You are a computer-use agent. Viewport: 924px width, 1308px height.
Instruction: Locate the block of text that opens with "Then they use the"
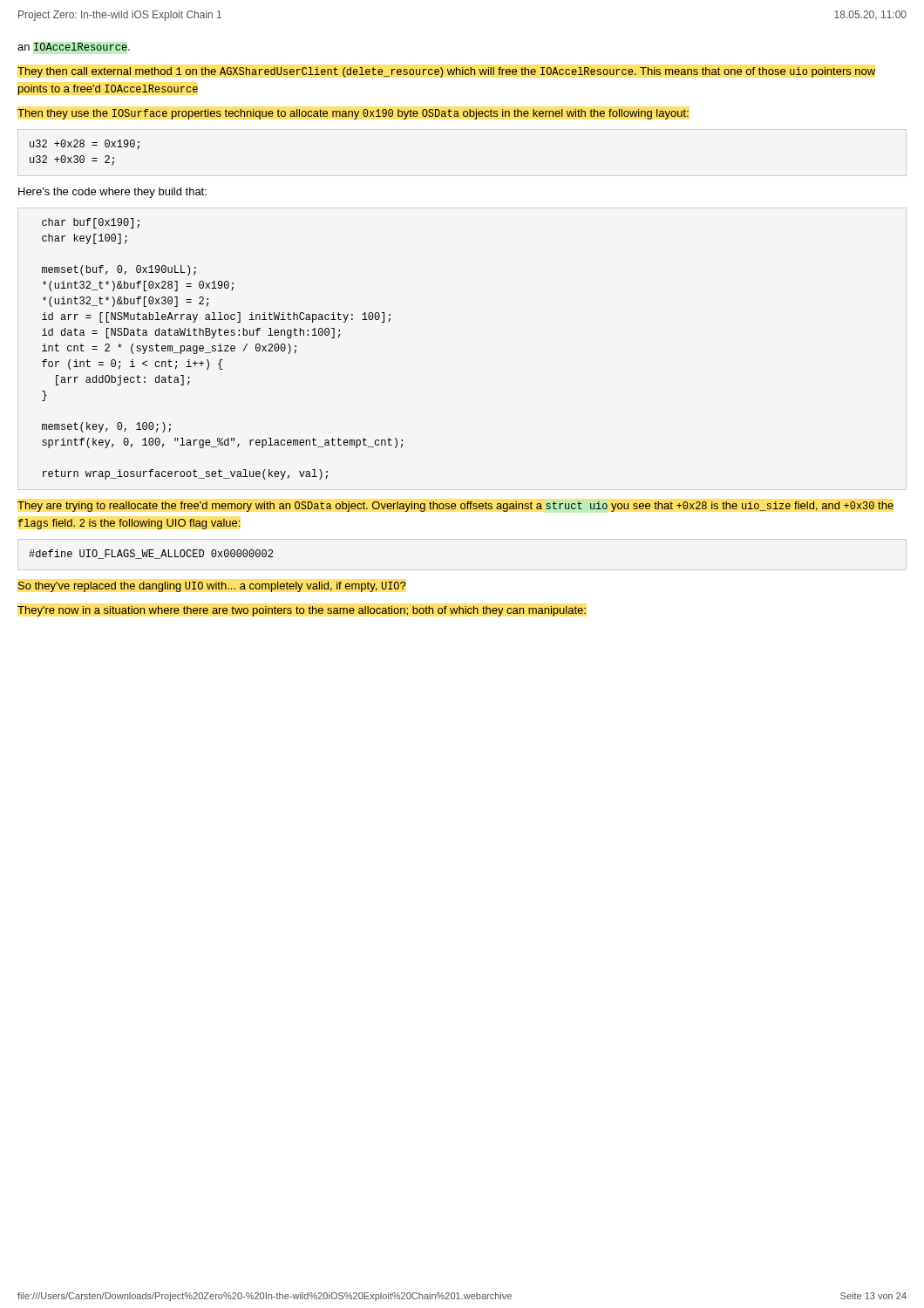[x=462, y=113]
